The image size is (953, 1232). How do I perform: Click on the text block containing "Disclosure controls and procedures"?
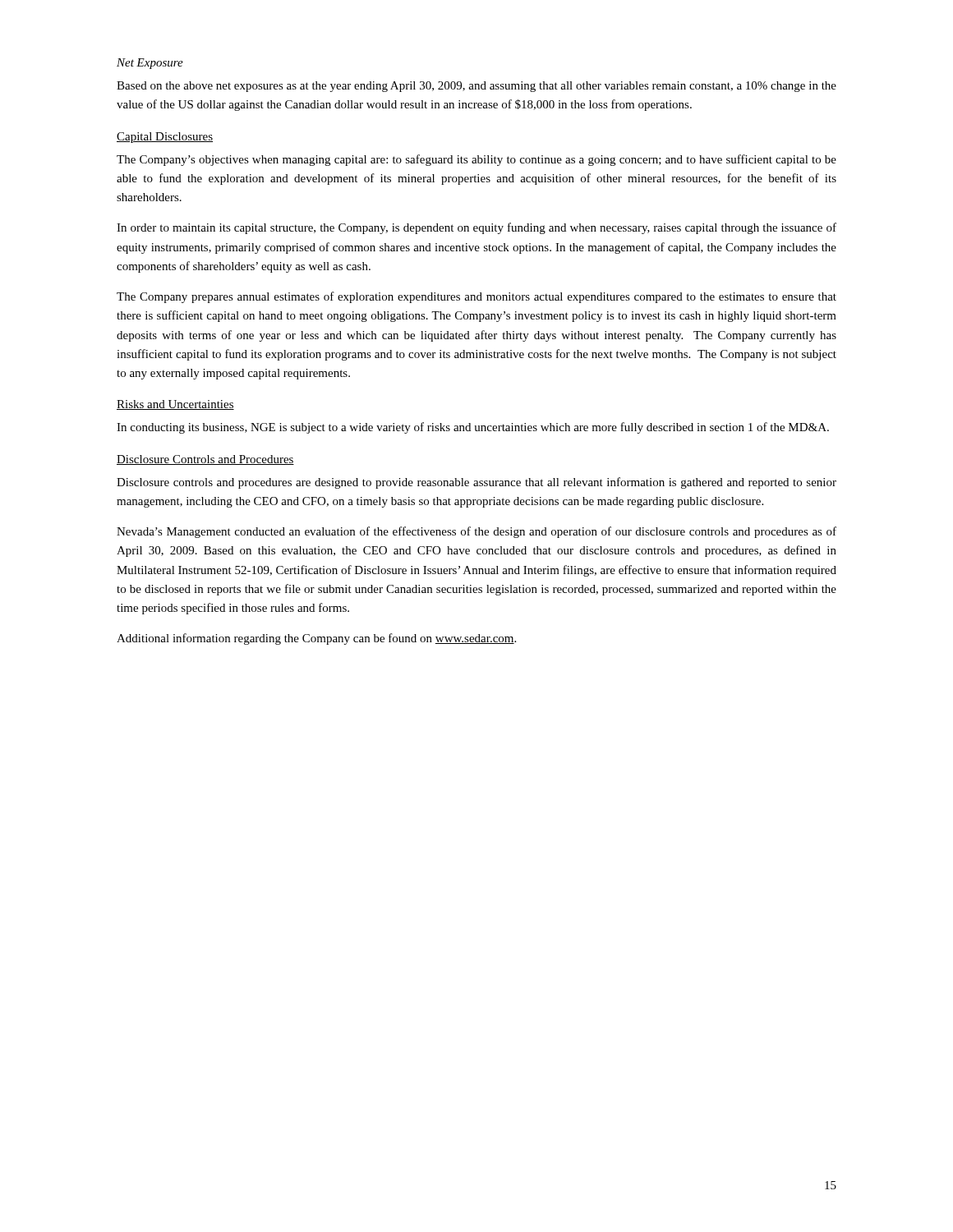coord(476,491)
